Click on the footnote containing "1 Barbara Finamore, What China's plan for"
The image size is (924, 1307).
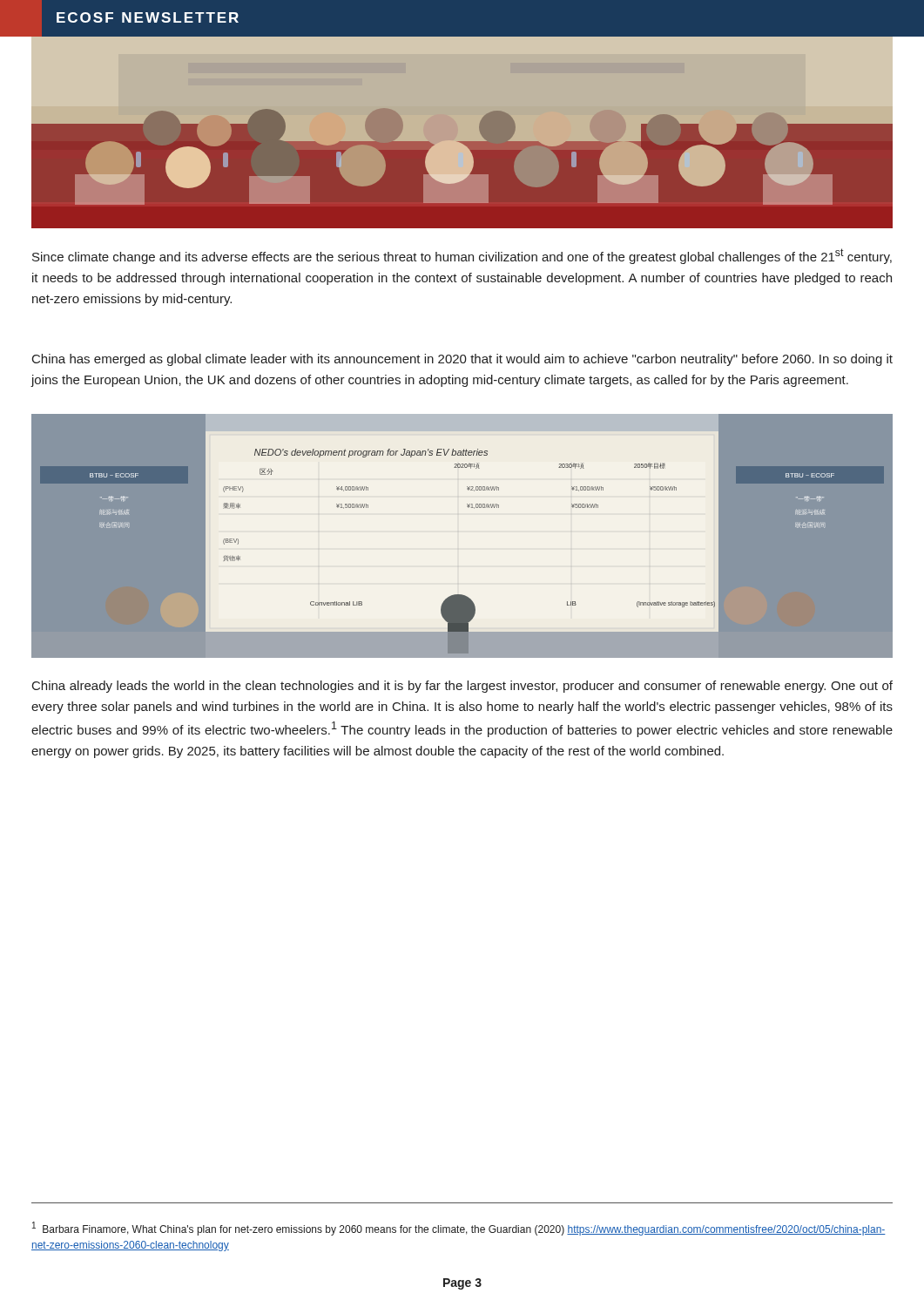(x=462, y=1236)
